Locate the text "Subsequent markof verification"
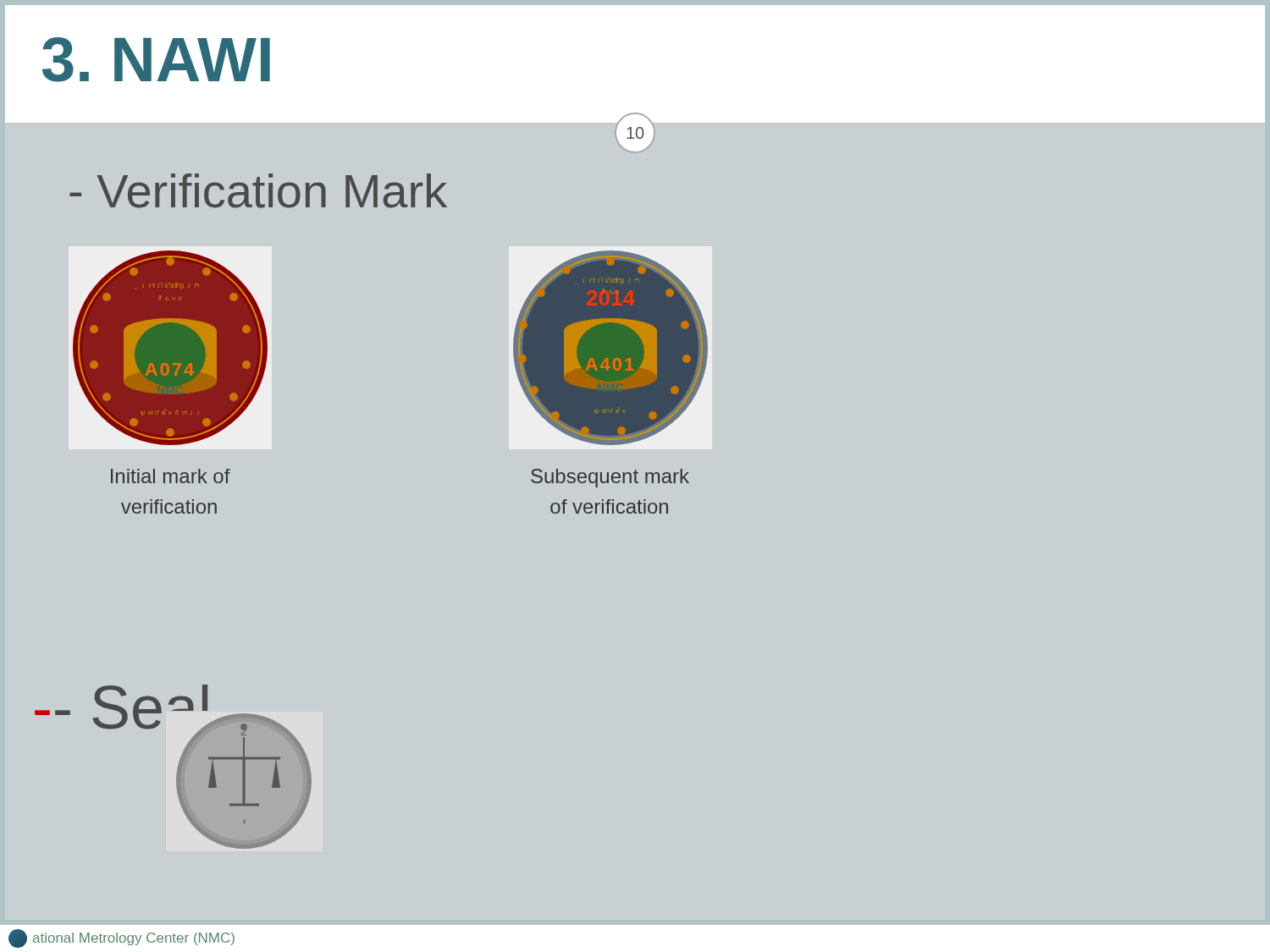Image resolution: width=1270 pixels, height=952 pixels. pos(610,491)
